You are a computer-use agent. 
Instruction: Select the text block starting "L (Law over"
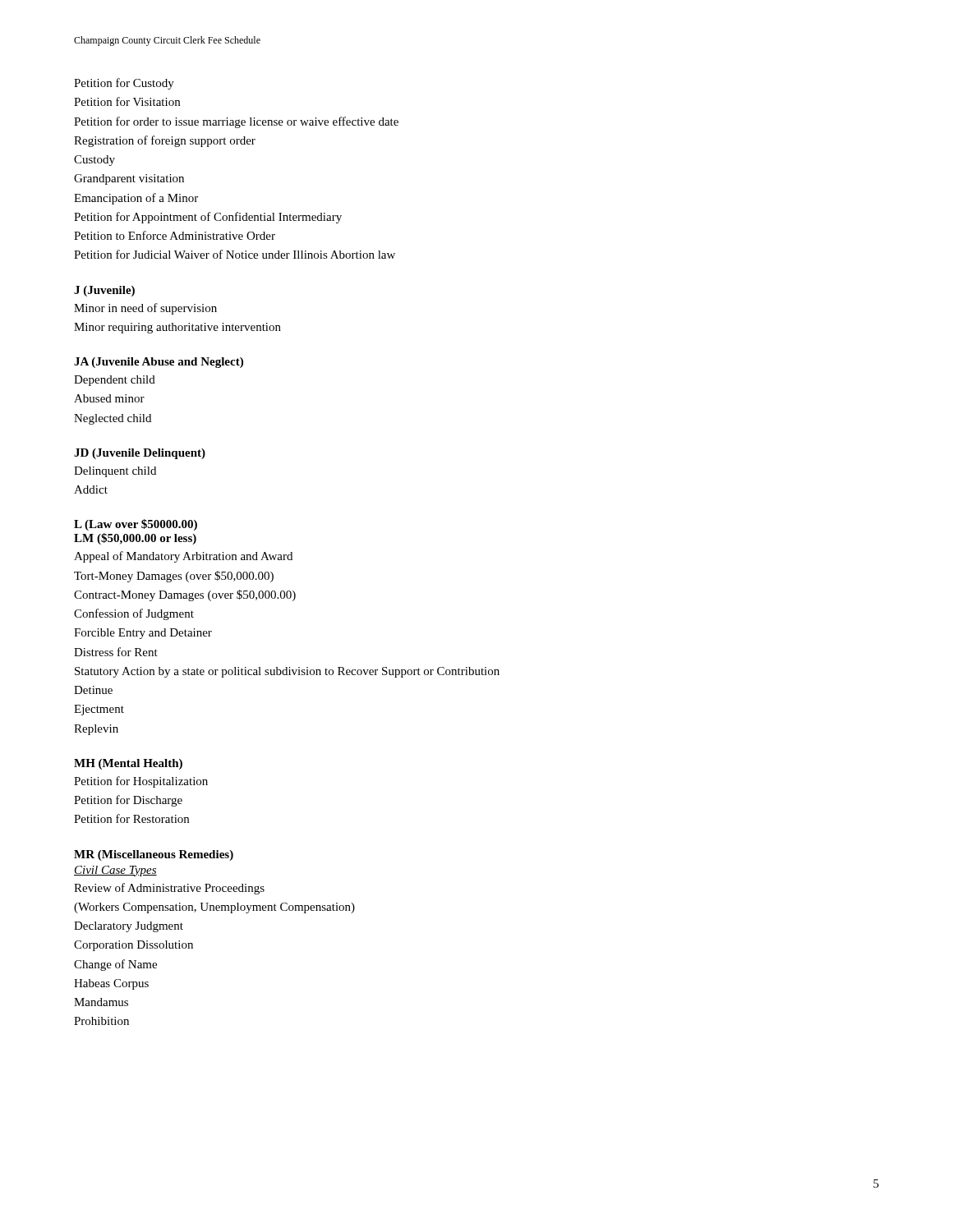136,531
